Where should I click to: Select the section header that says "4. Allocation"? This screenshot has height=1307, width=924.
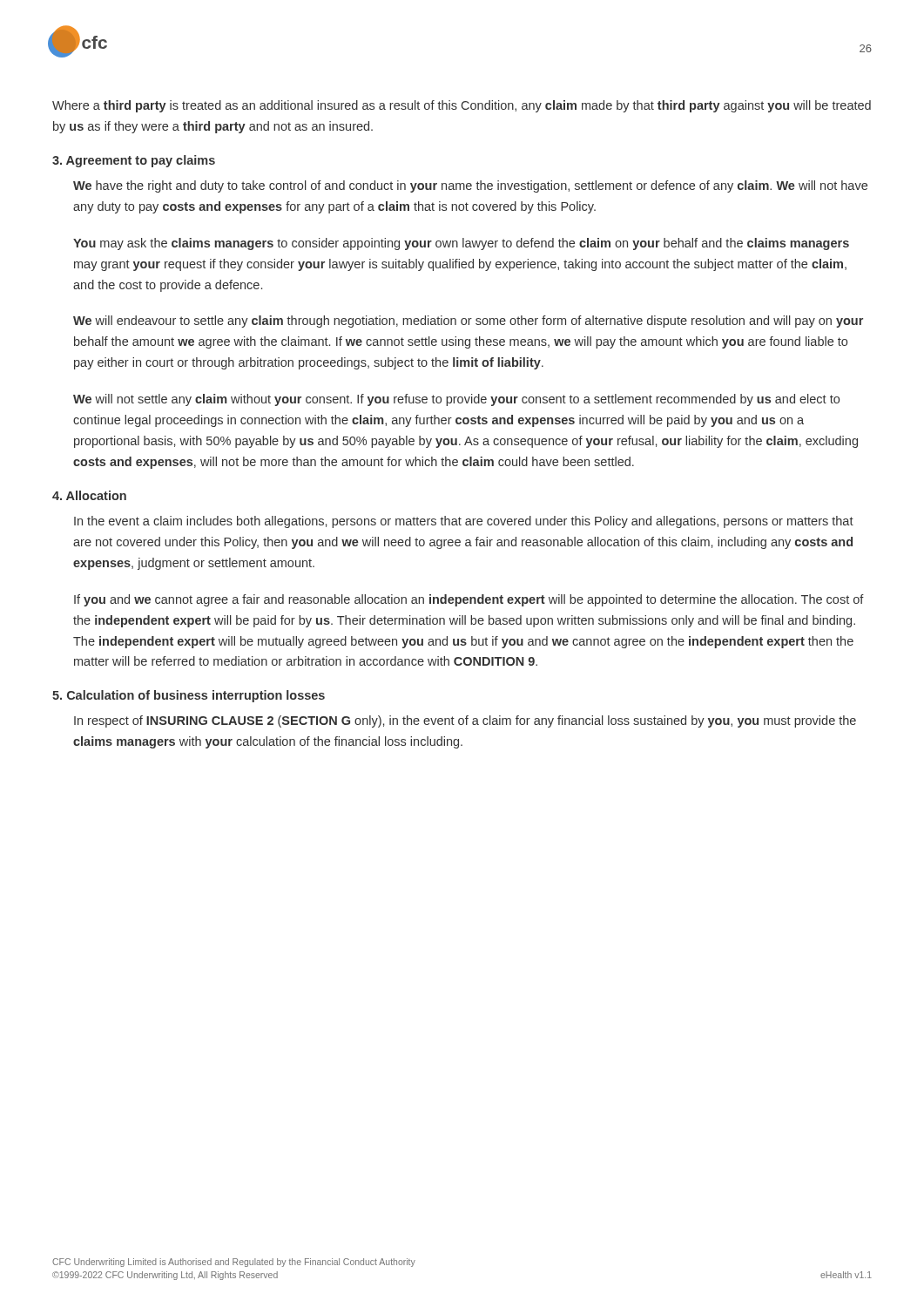click(90, 496)
